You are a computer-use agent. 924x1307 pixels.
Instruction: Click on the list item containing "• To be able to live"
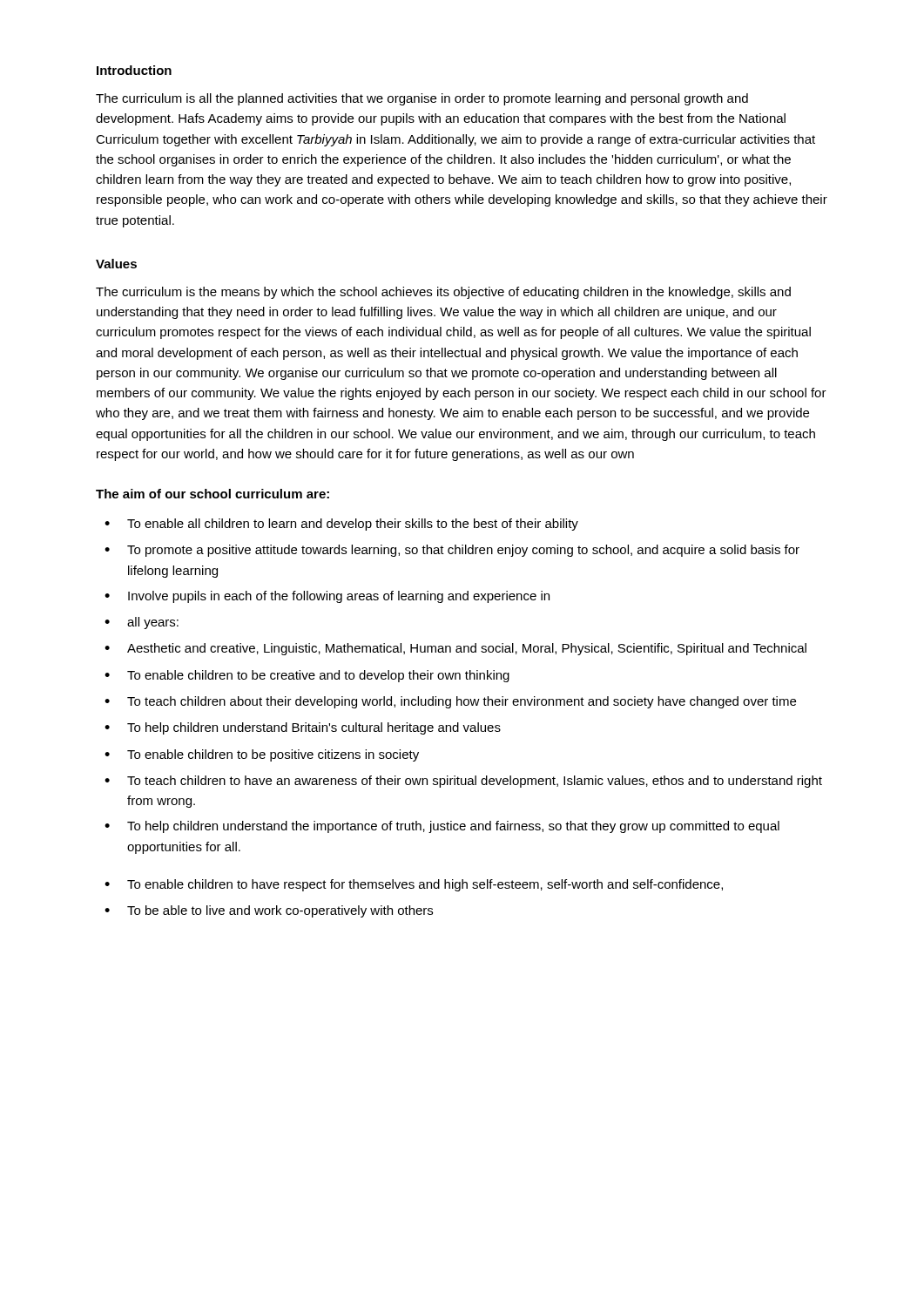269,911
